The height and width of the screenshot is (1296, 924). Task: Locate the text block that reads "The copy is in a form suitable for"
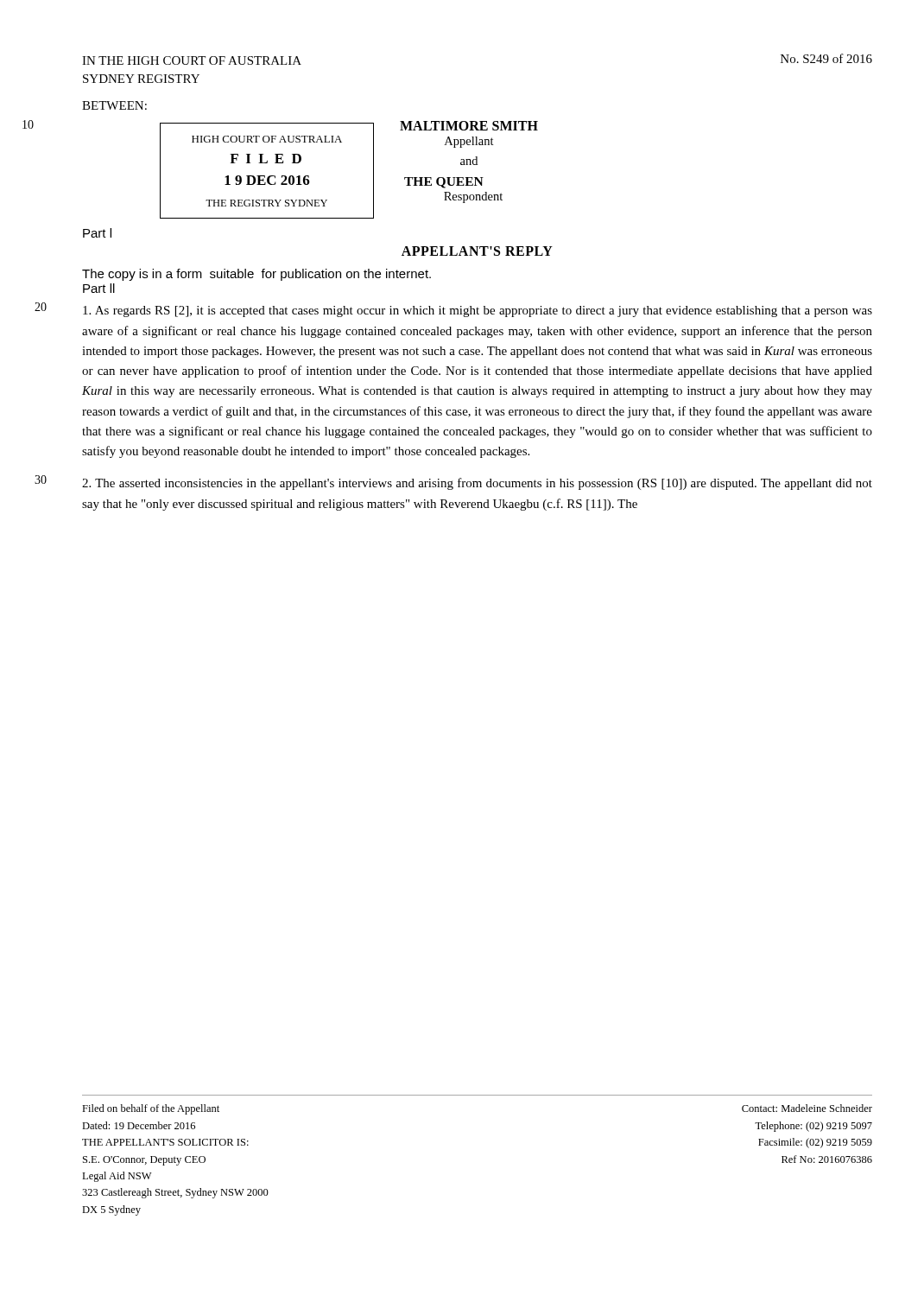click(x=257, y=281)
